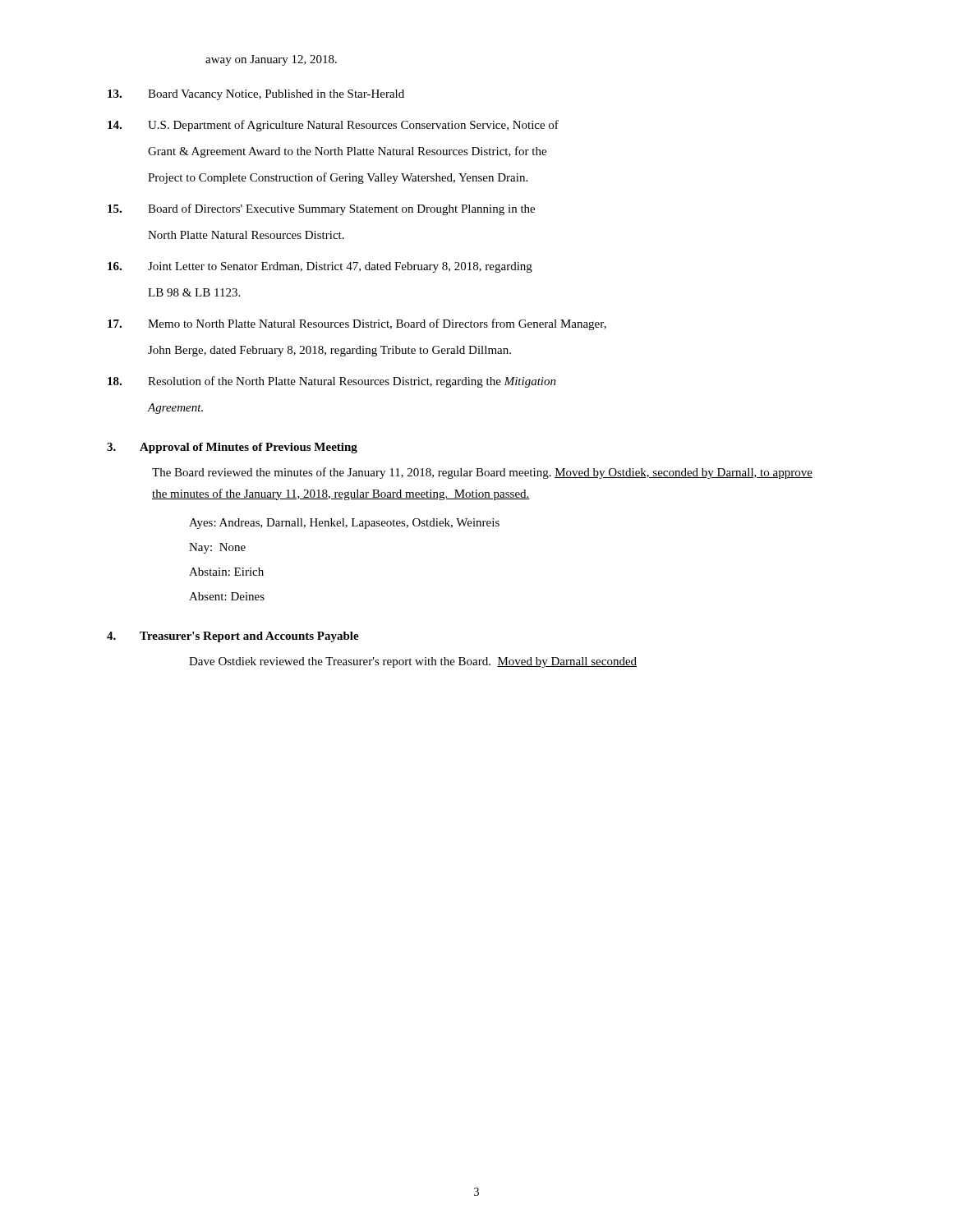
Task: Find the section header on this page that starts "3. Approval of Minutes"
Action: click(x=232, y=448)
